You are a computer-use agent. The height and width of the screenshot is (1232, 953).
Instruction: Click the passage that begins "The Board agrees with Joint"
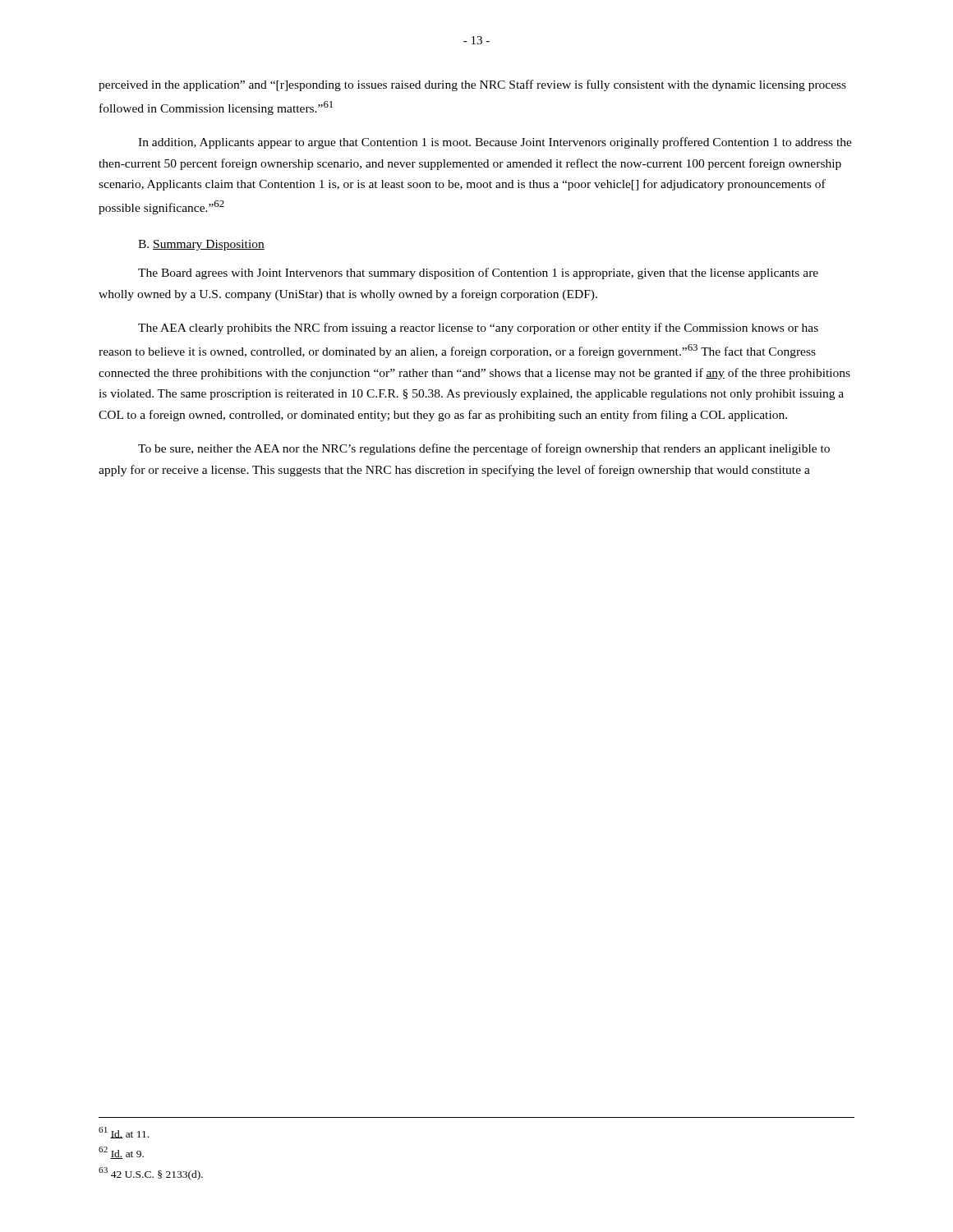tap(476, 283)
